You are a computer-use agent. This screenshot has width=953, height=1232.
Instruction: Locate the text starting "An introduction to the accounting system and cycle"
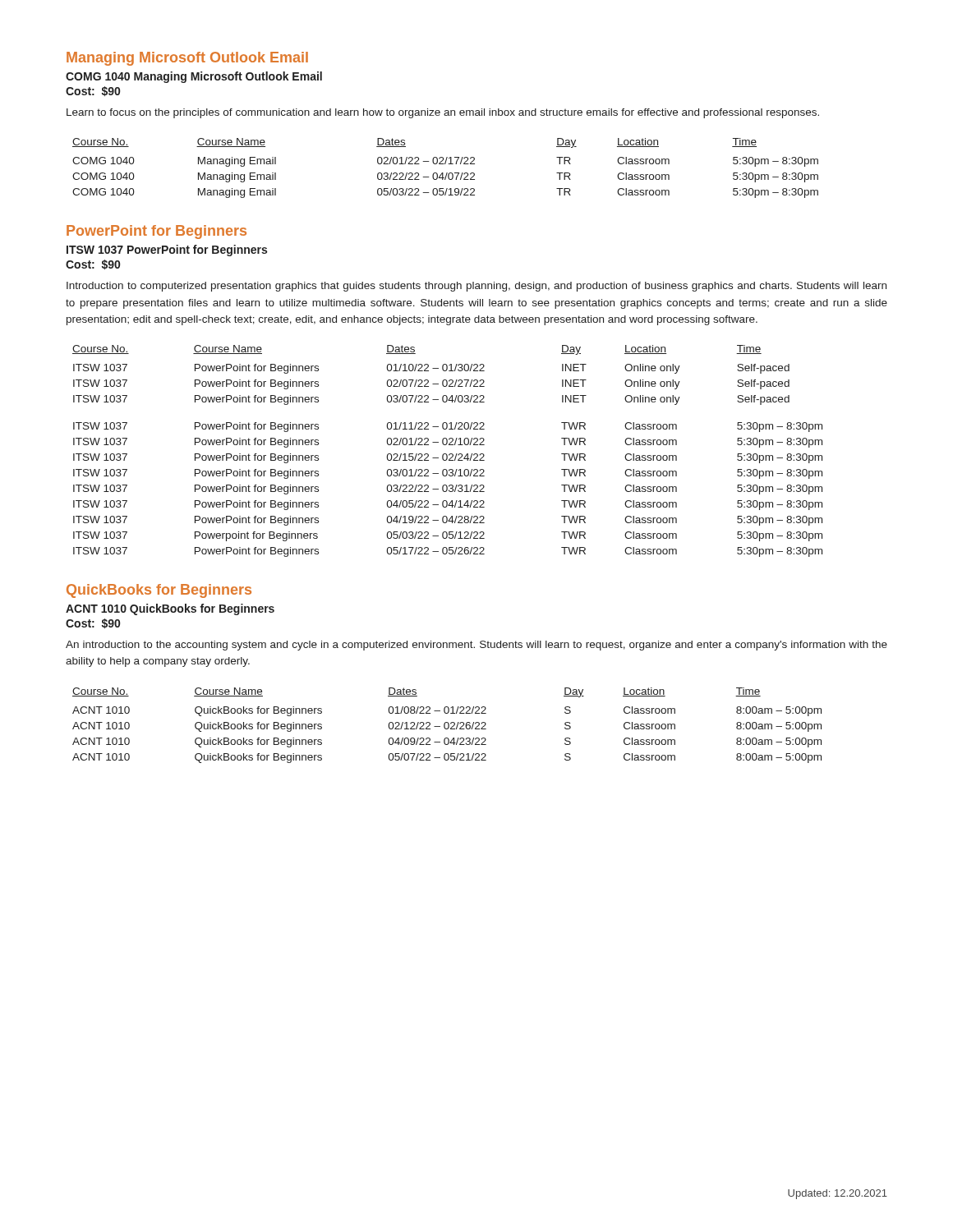[x=476, y=653]
